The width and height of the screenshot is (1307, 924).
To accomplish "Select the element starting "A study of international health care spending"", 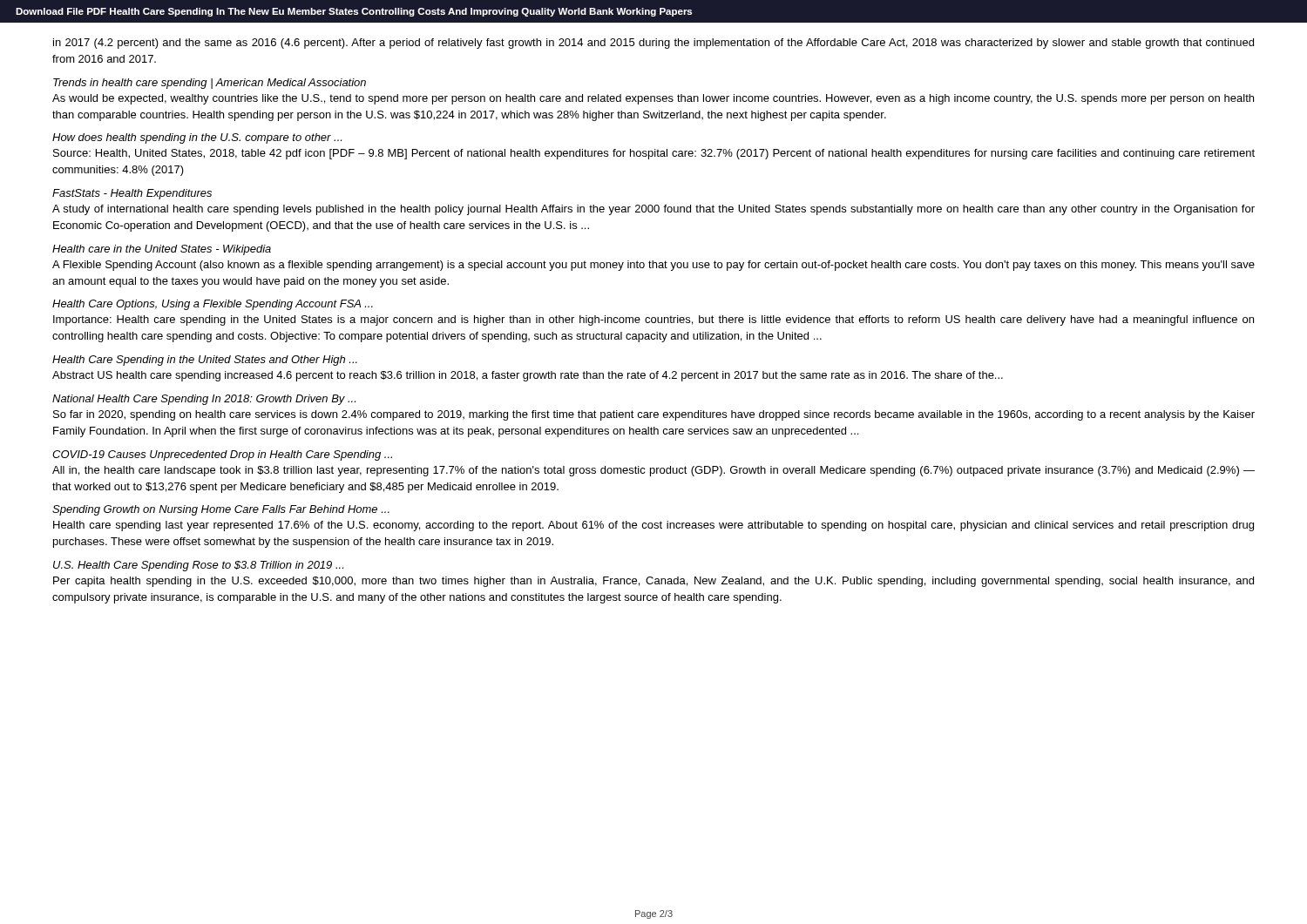I will click(x=654, y=218).
